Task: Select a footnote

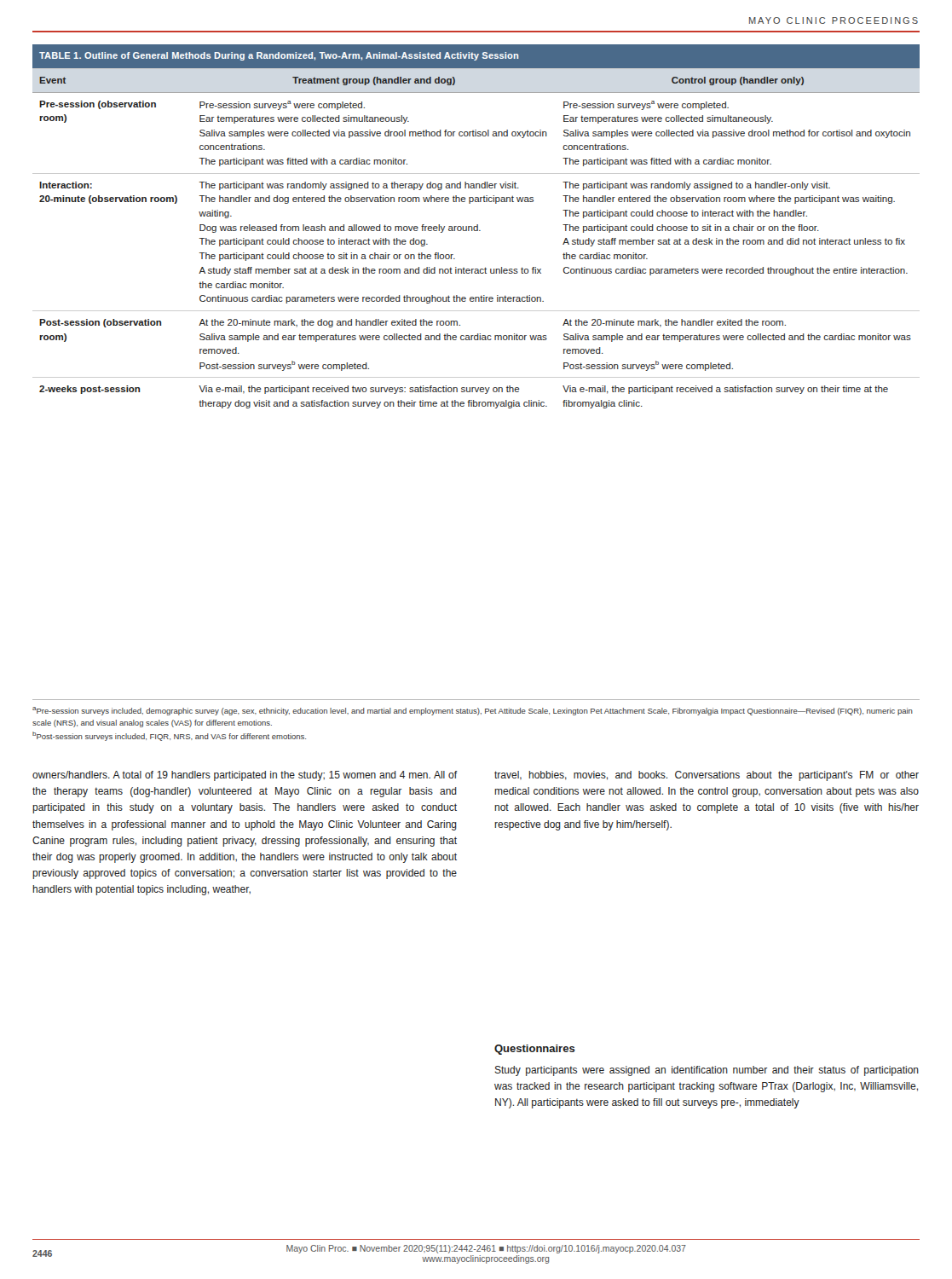Action: tap(473, 723)
